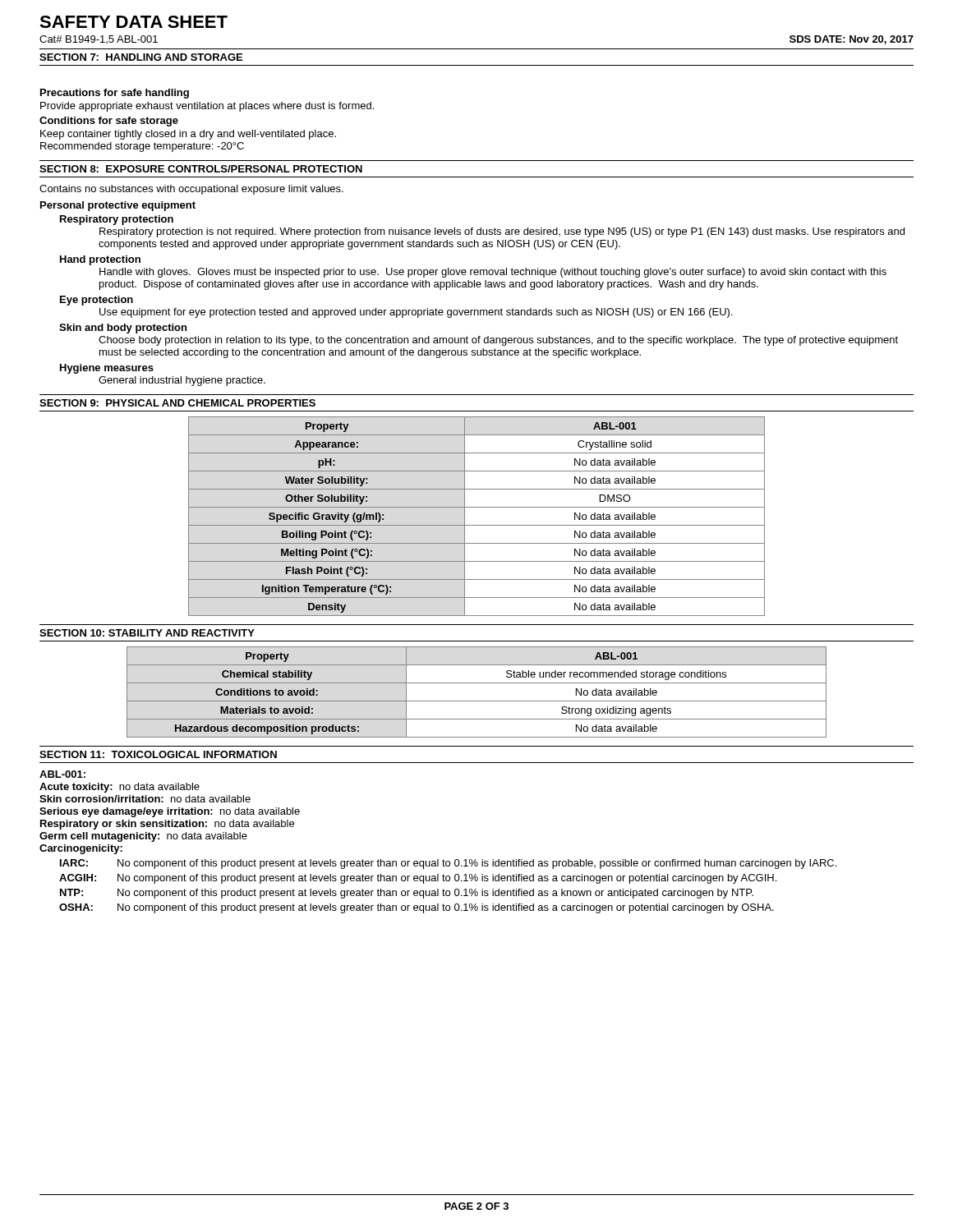Point to the region starting "ACGIH: No component"
The image size is (953, 1232).
(476, 878)
